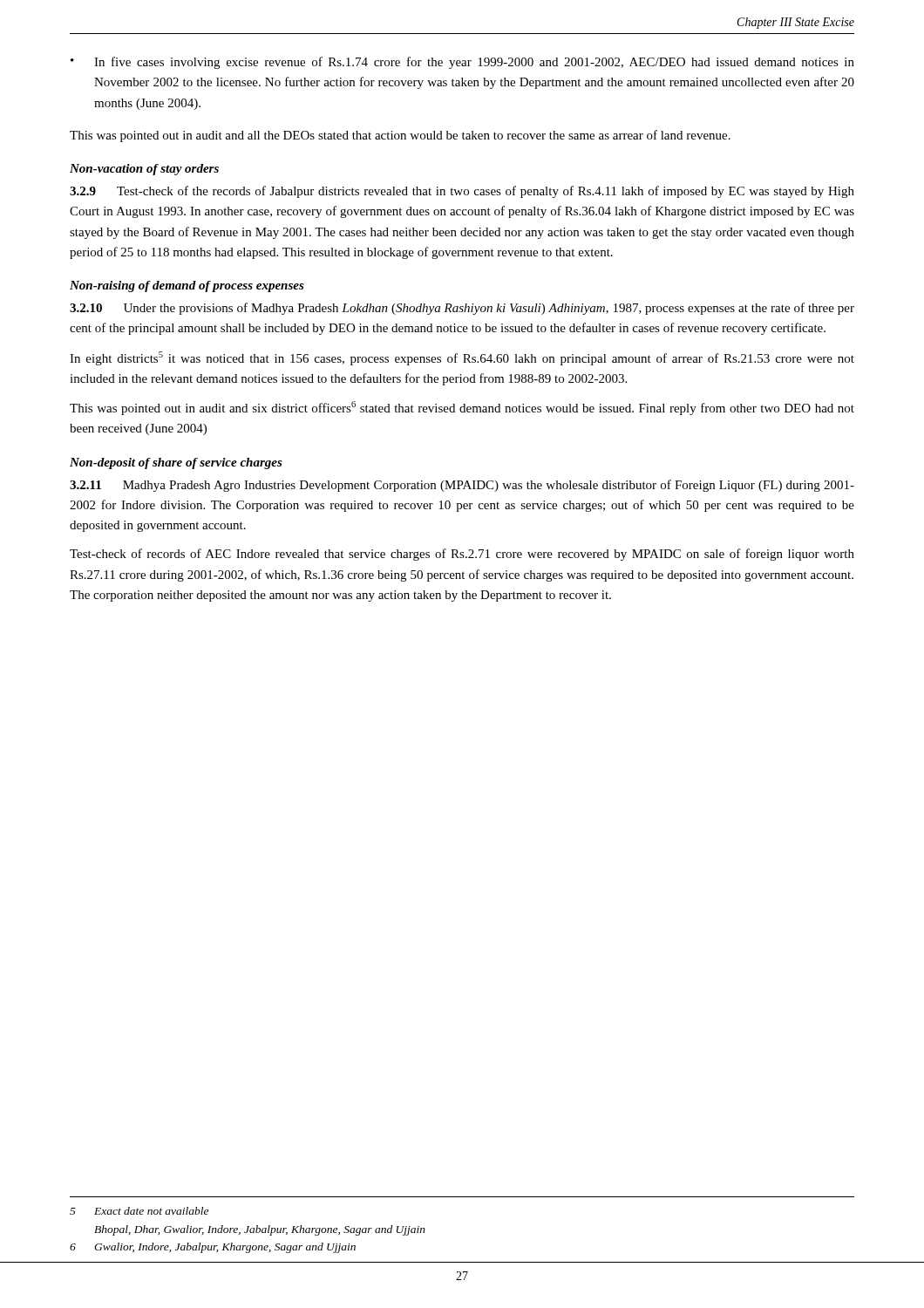
Task: Find the text block starting "• In five cases"
Action: coord(462,83)
